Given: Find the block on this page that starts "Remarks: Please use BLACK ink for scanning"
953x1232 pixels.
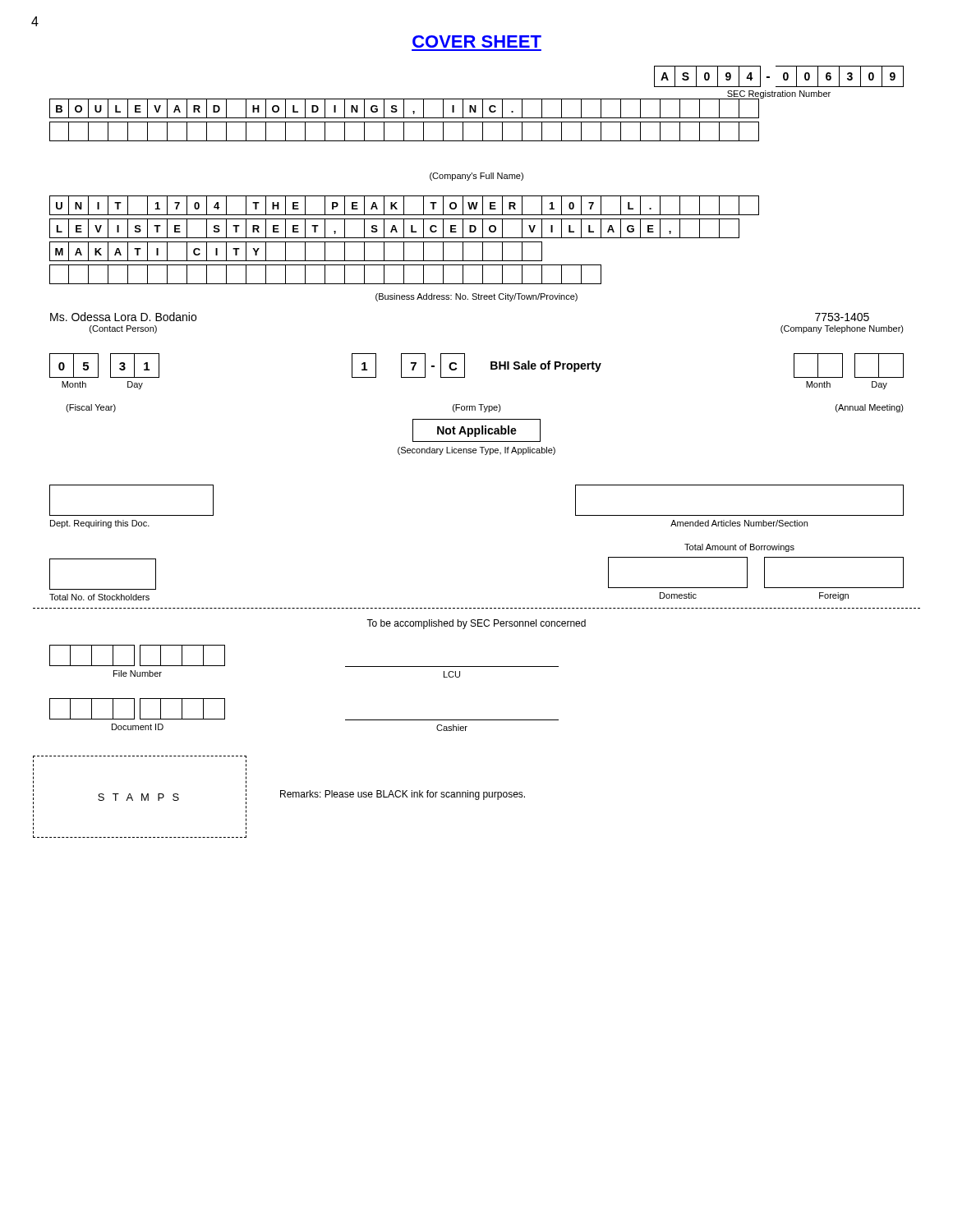Looking at the screenshot, I should pos(403,794).
